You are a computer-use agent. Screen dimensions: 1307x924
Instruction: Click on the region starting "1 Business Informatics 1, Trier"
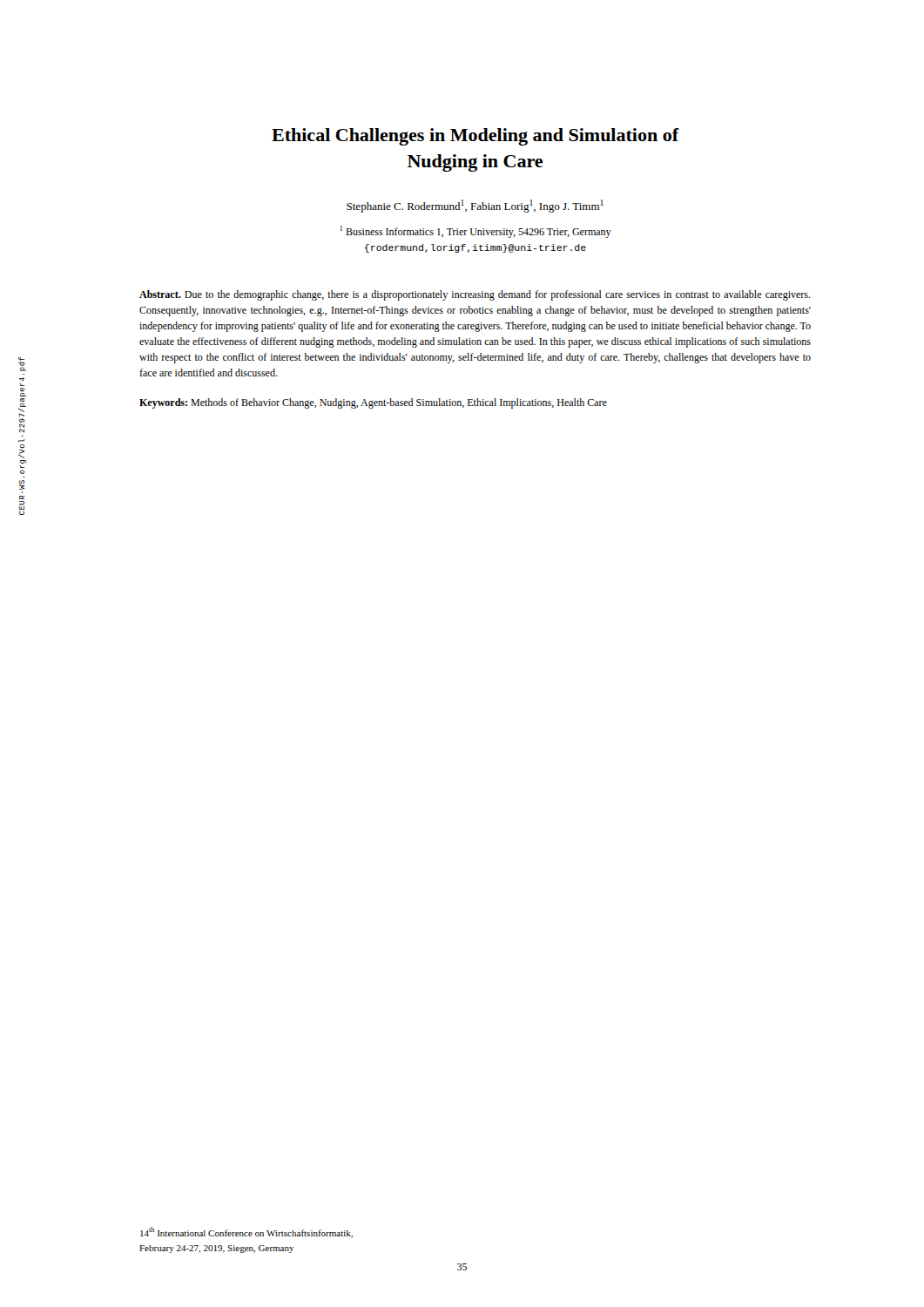[475, 238]
